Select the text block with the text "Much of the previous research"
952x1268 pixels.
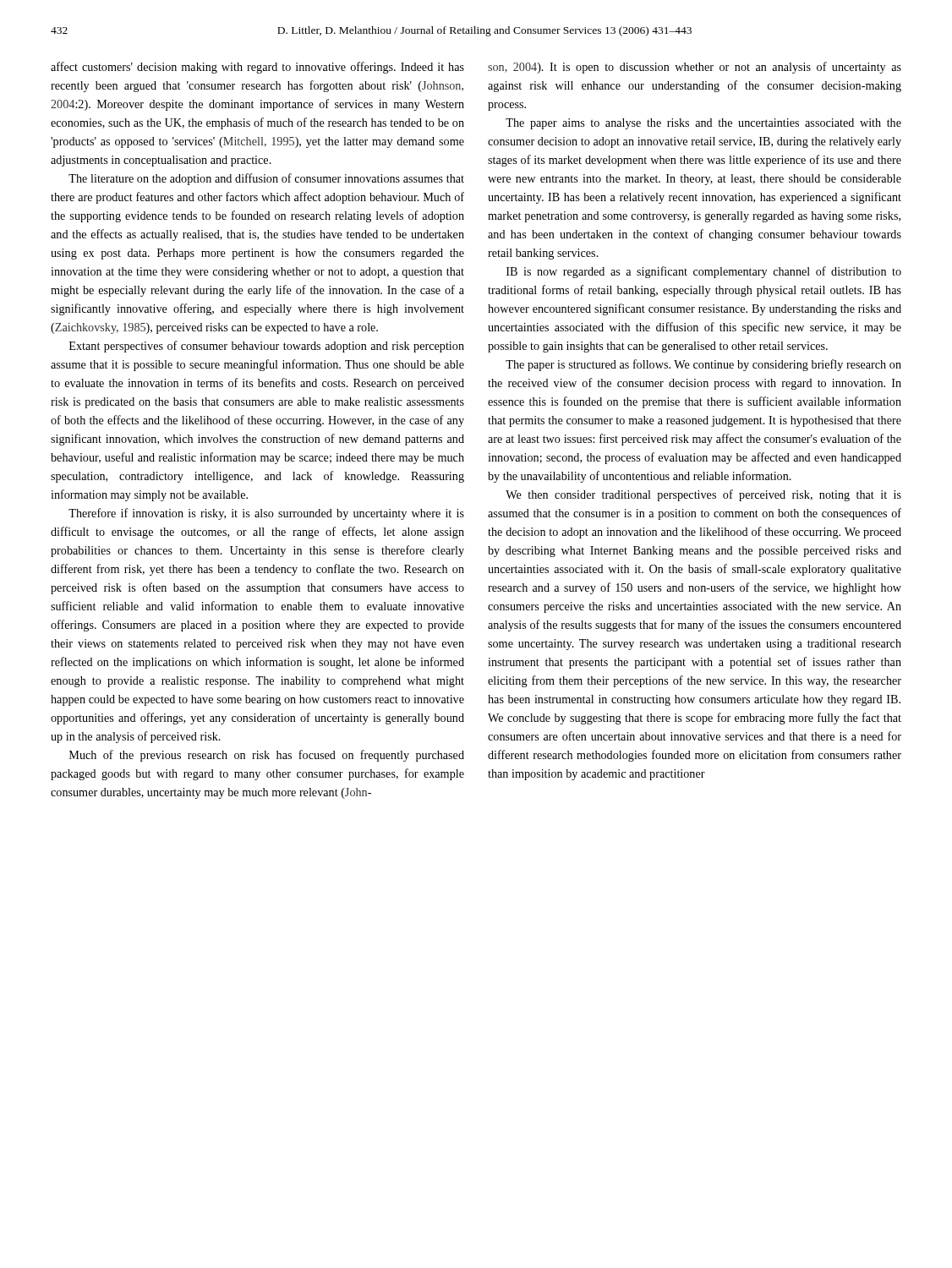[257, 773]
